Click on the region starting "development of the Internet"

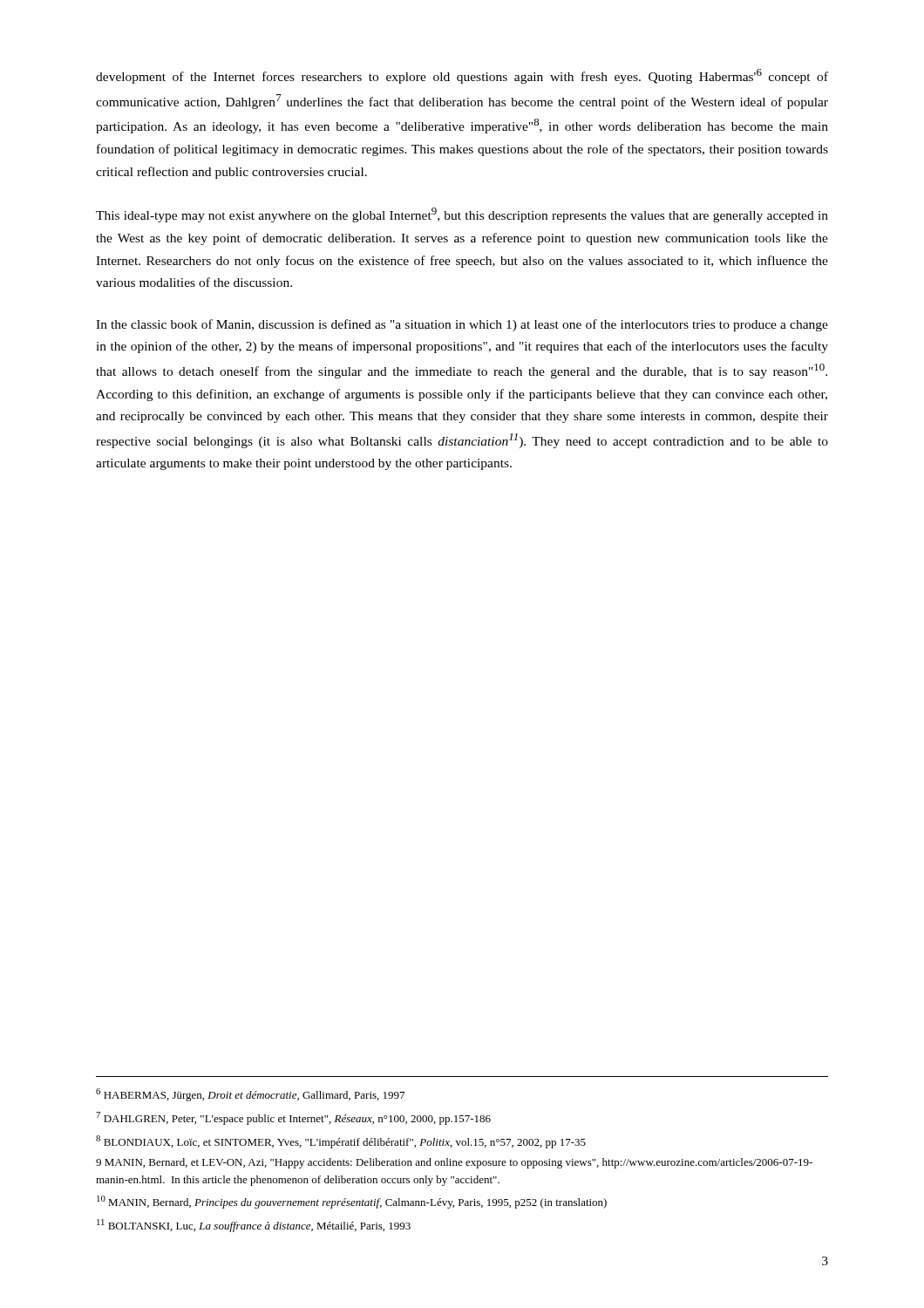pos(462,123)
